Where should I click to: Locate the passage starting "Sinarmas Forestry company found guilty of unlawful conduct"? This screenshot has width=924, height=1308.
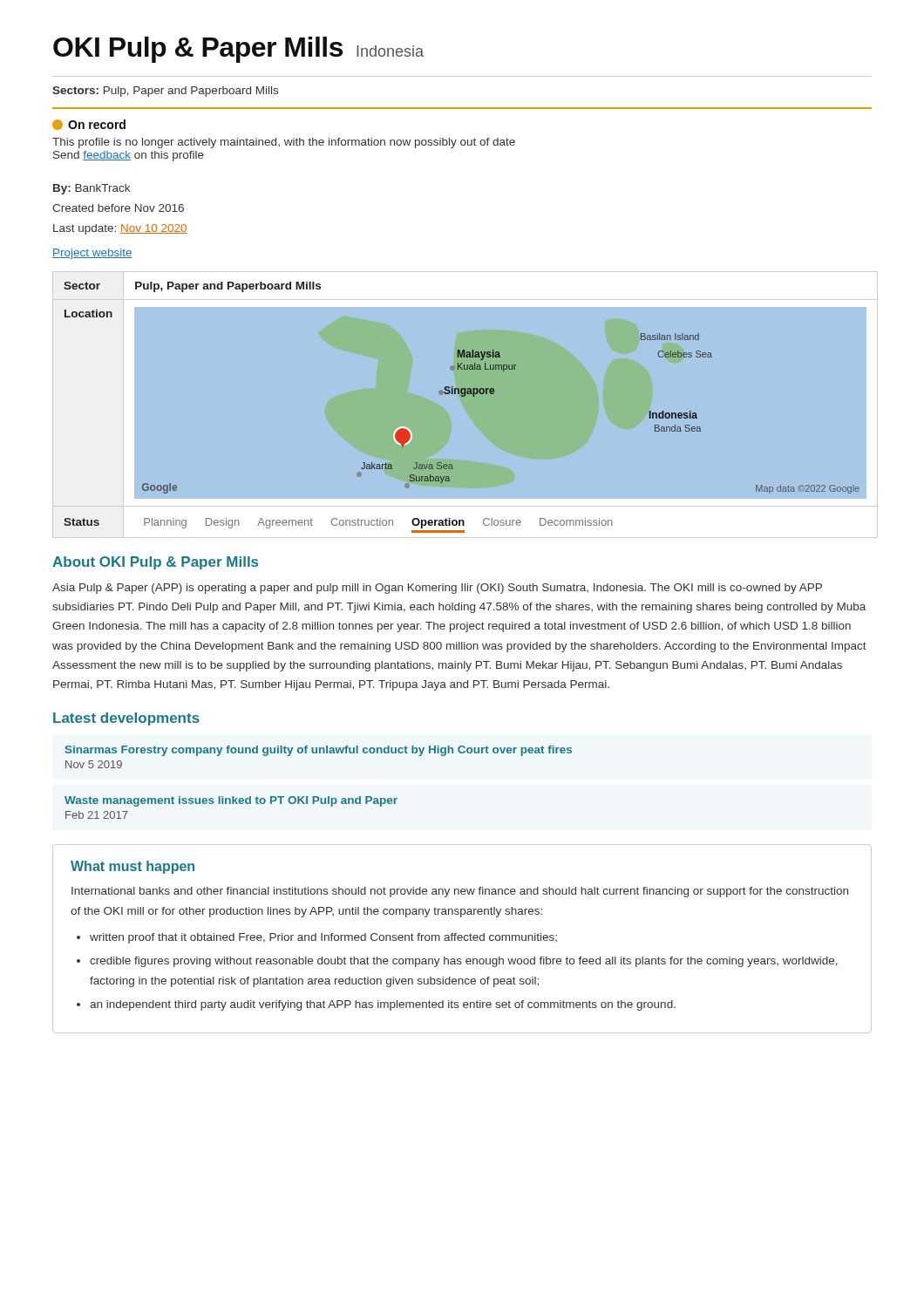462,757
